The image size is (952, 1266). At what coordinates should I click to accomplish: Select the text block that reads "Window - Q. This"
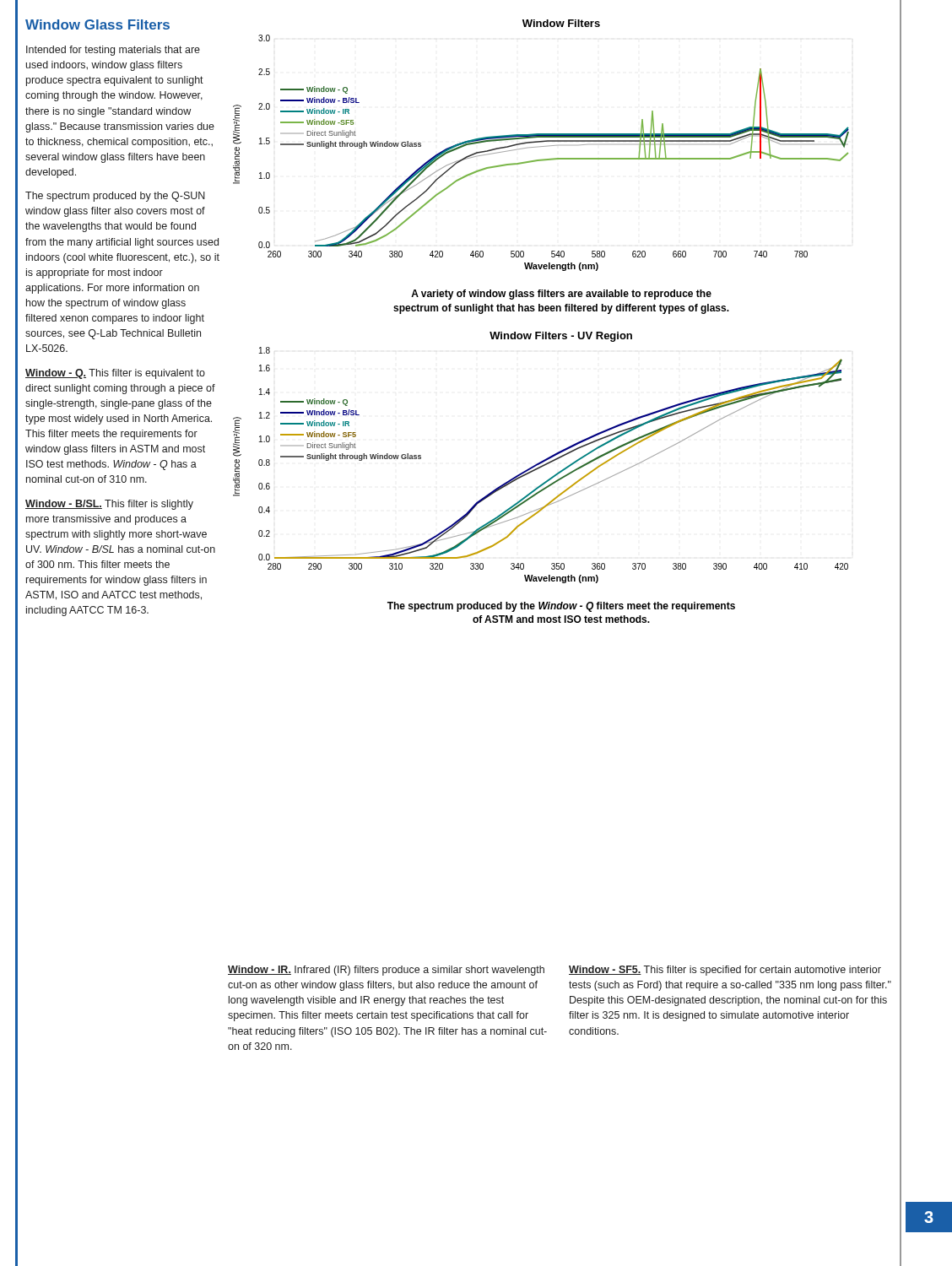coord(122,426)
